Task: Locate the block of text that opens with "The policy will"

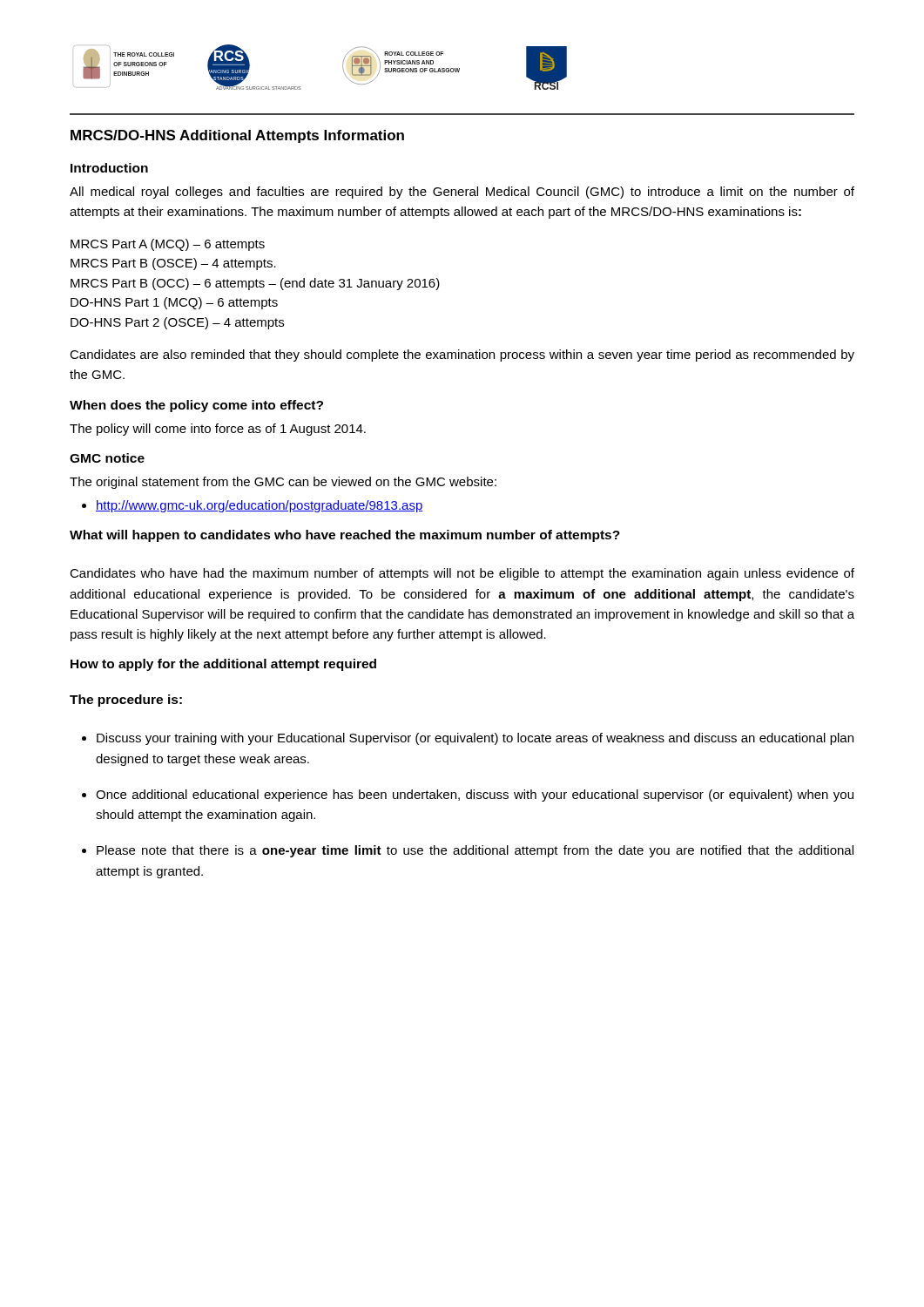Action: (218, 428)
